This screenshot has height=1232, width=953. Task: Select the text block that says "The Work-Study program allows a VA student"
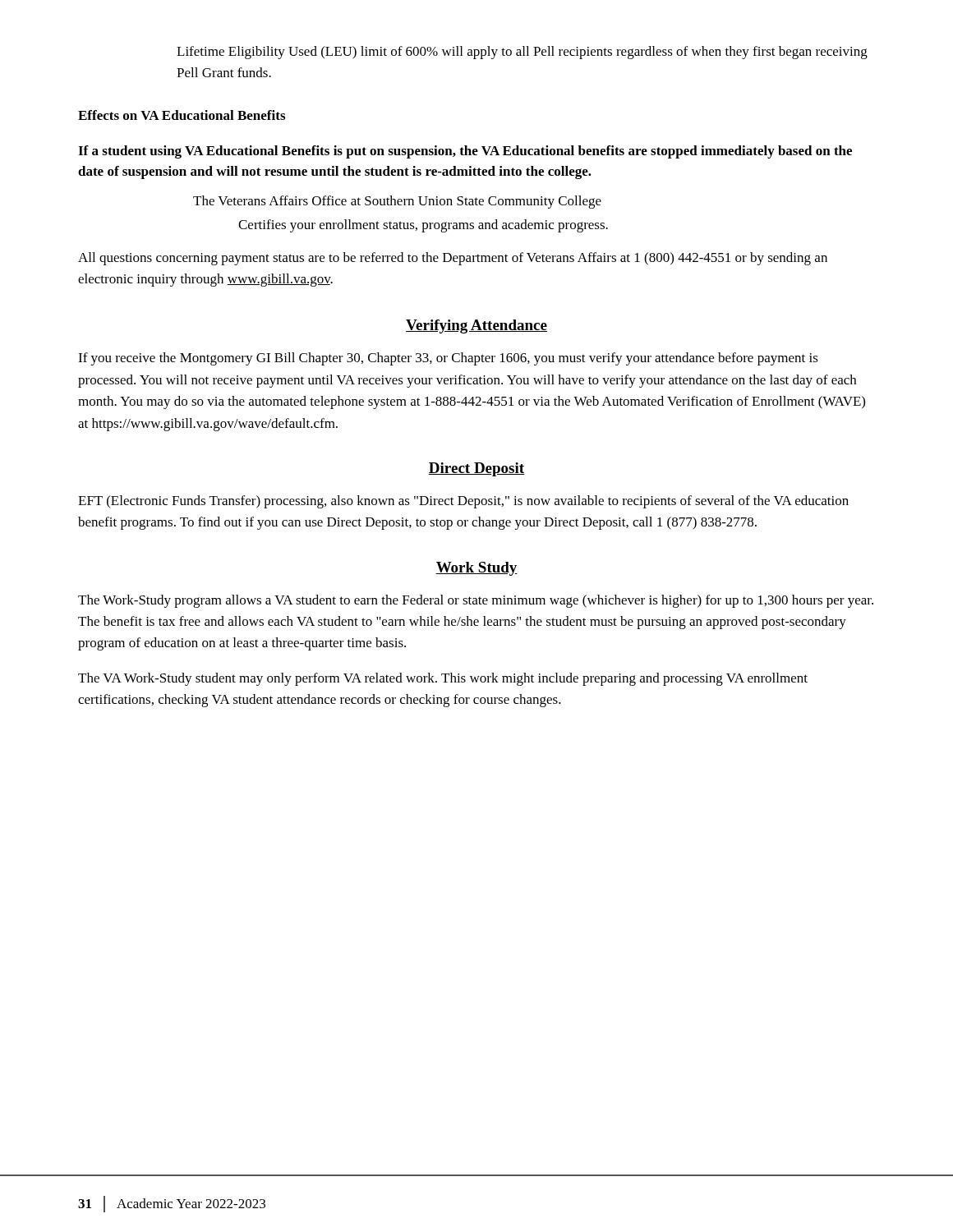coord(476,621)
